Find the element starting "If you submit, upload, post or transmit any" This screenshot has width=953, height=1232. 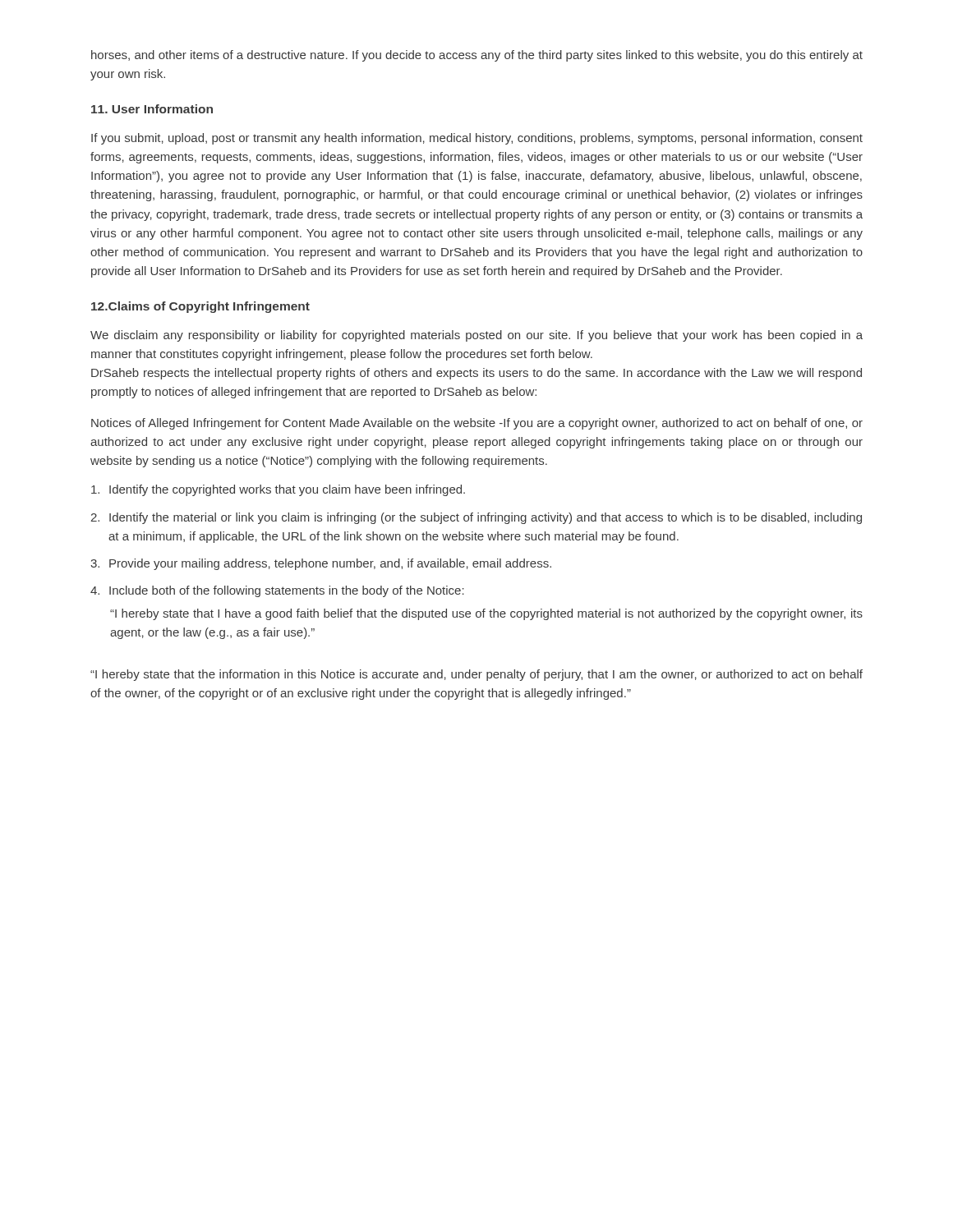point(476,204)
